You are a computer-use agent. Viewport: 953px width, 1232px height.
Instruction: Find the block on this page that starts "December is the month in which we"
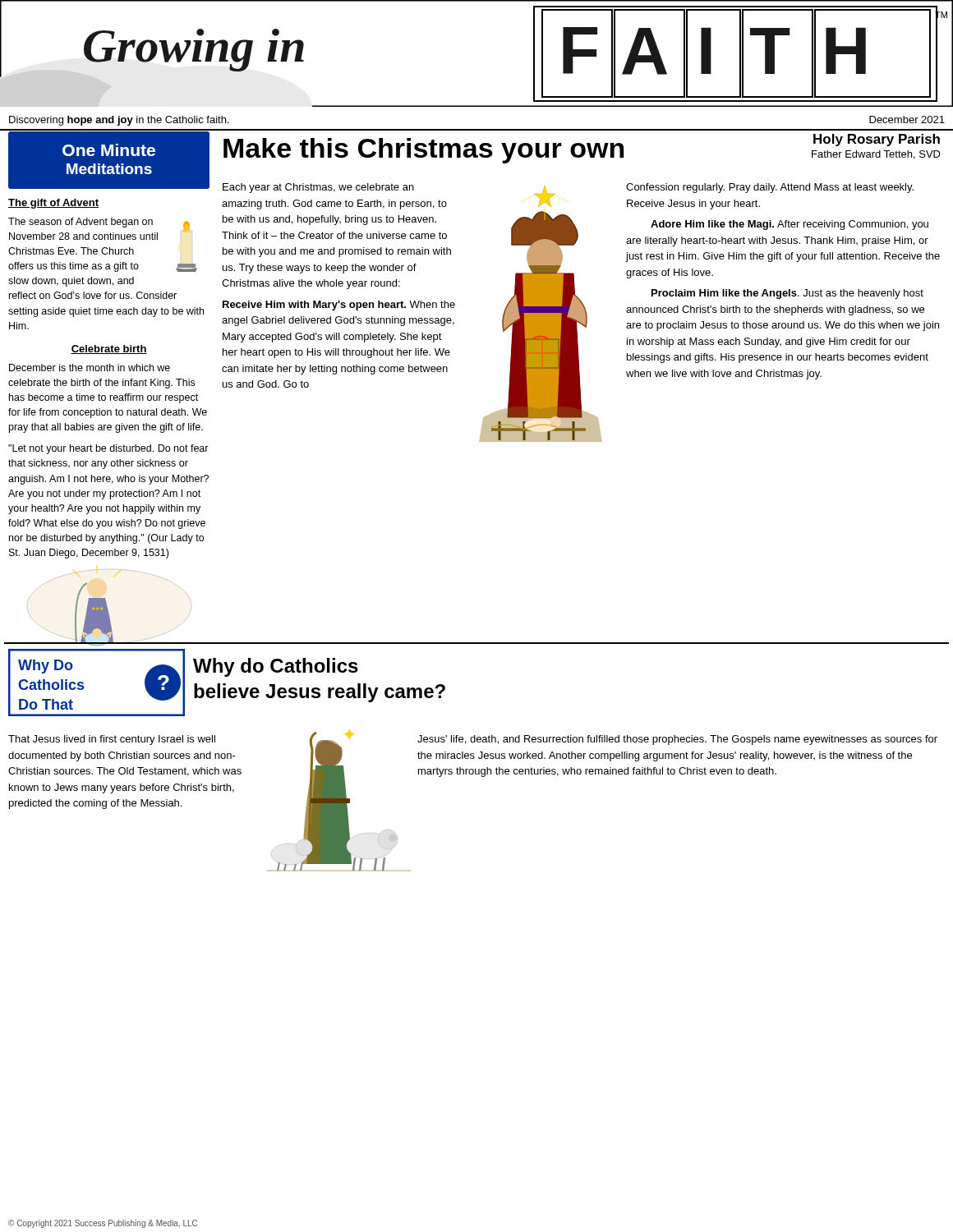point(108,397)
